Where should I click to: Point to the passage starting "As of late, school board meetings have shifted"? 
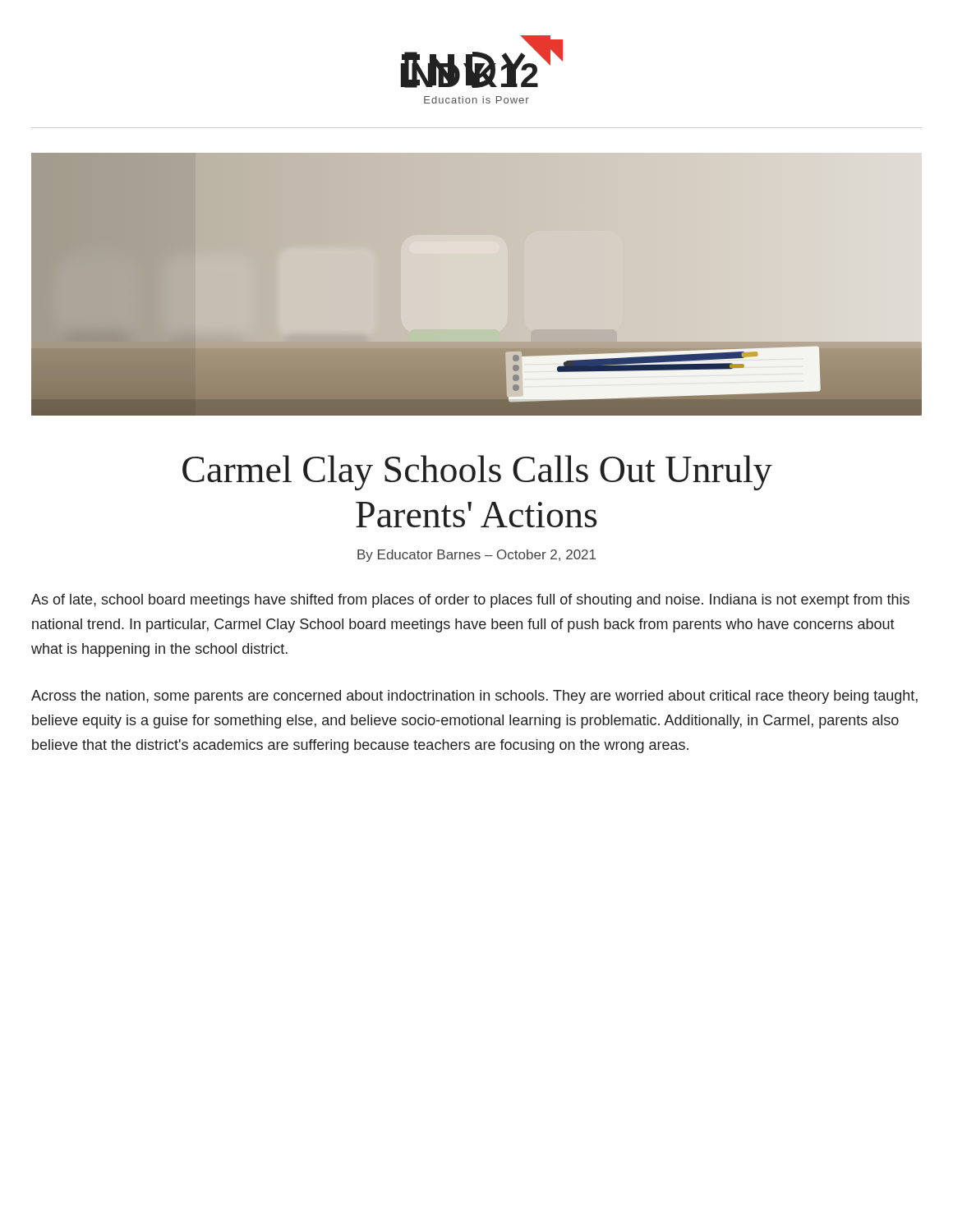coord(471,624)
